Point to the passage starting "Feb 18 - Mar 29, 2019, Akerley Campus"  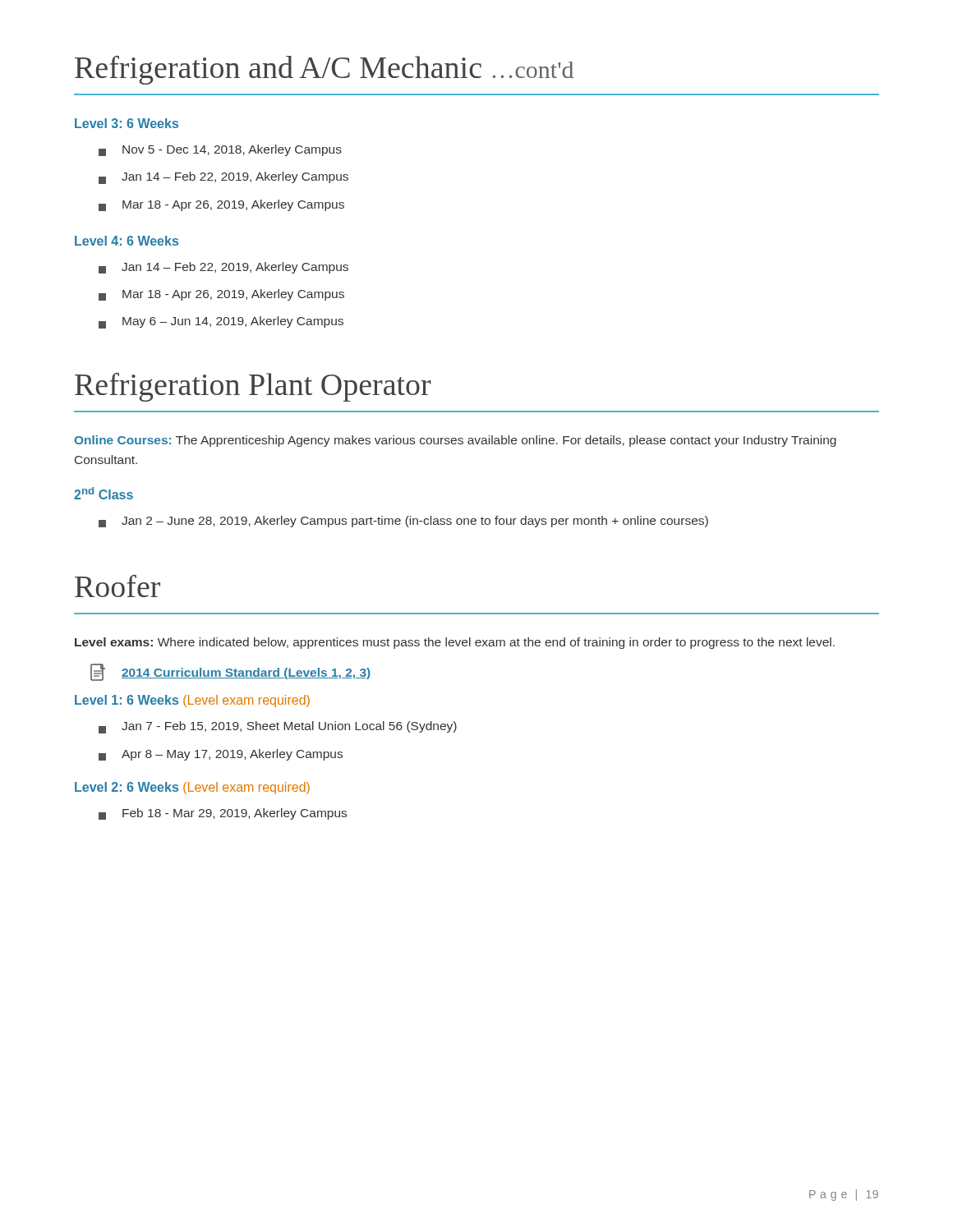coord(223,814)
